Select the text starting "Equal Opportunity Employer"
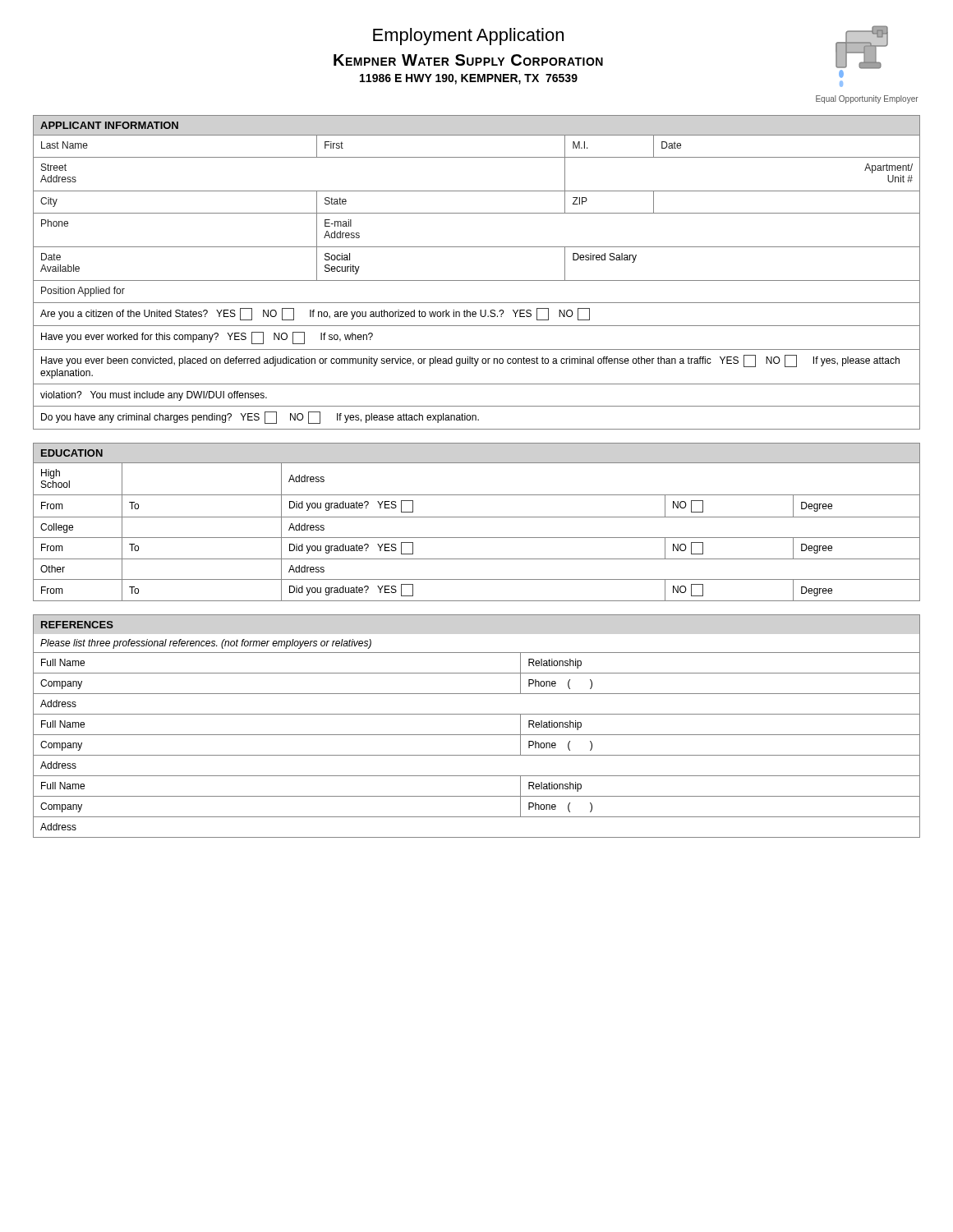Screen dimensions: 1232x953 [x=867, y=99]
